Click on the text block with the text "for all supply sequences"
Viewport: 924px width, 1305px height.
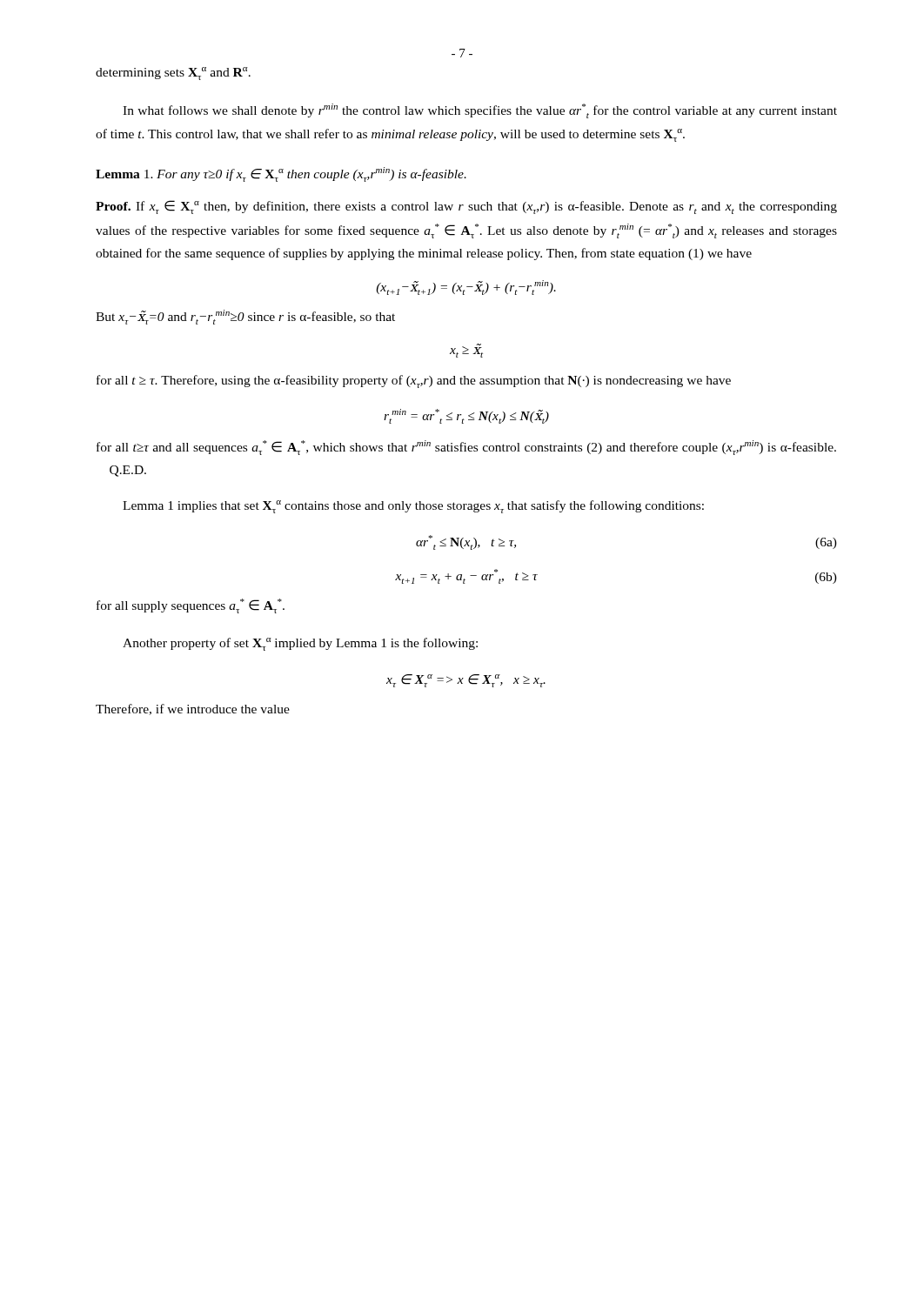tap(191, 606)
